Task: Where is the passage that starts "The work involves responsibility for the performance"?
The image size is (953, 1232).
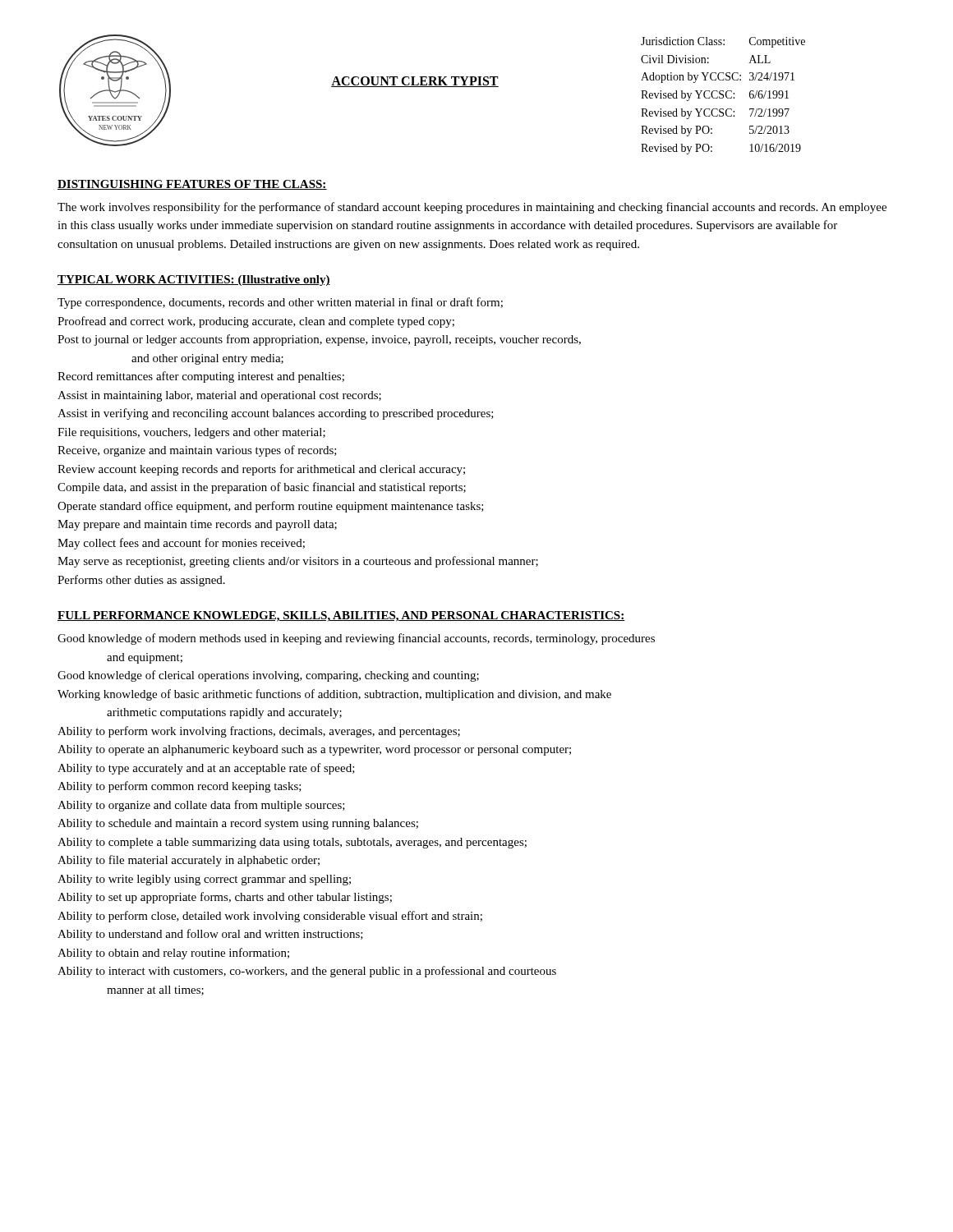Action: [472, 225]
